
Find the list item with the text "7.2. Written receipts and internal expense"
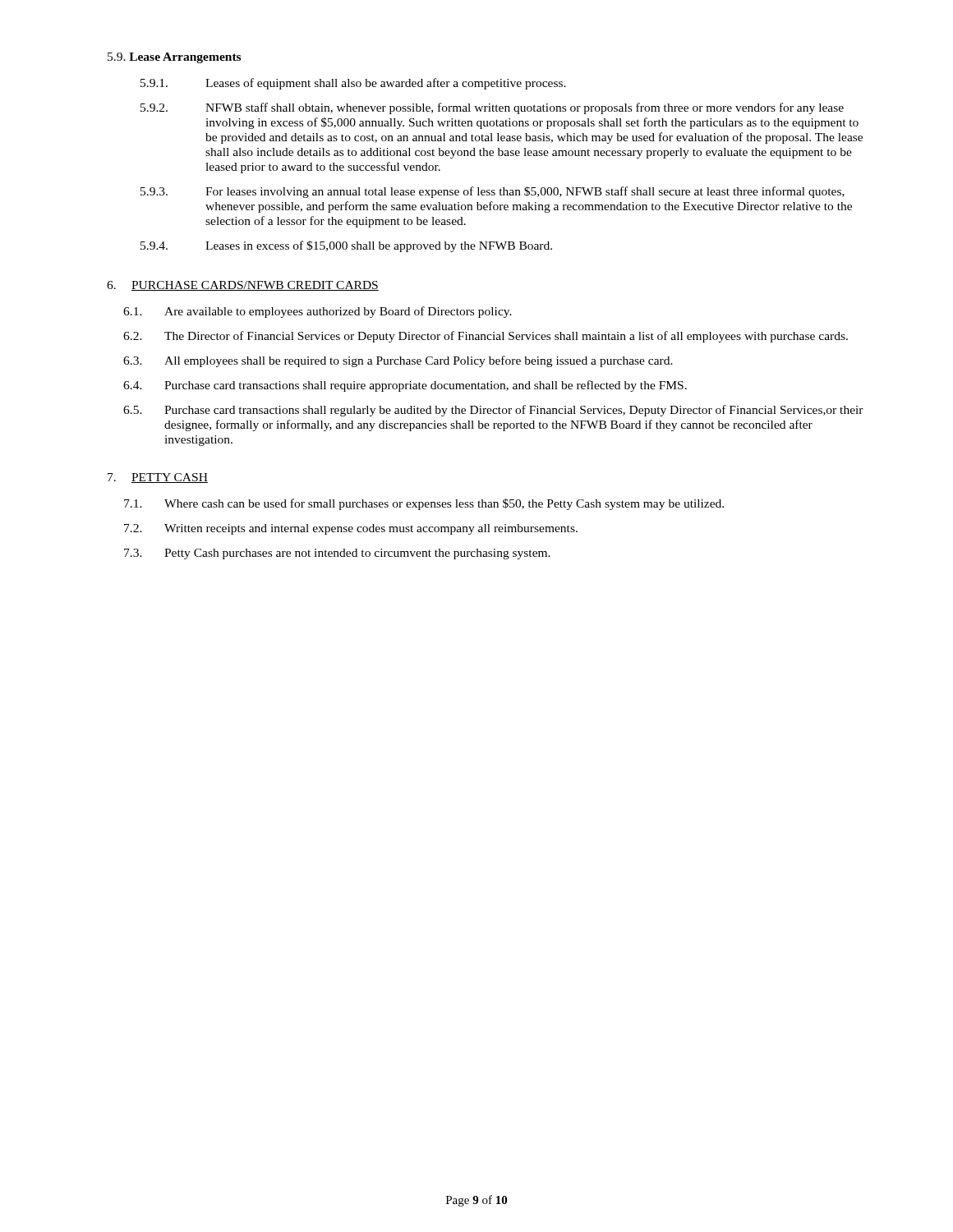497,528
